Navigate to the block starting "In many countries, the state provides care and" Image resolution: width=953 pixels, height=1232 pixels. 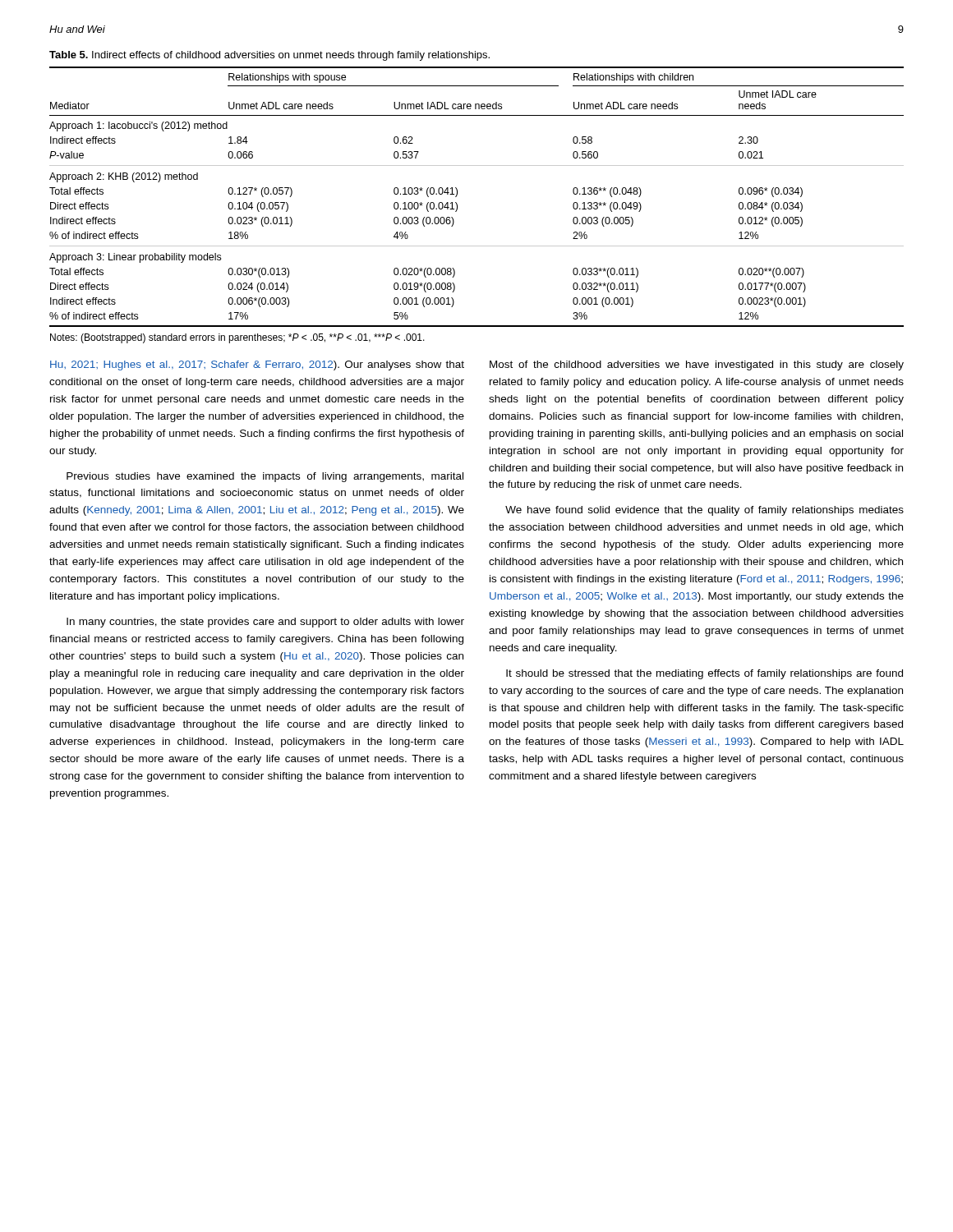pyautogui.click(x=257, y=707)
